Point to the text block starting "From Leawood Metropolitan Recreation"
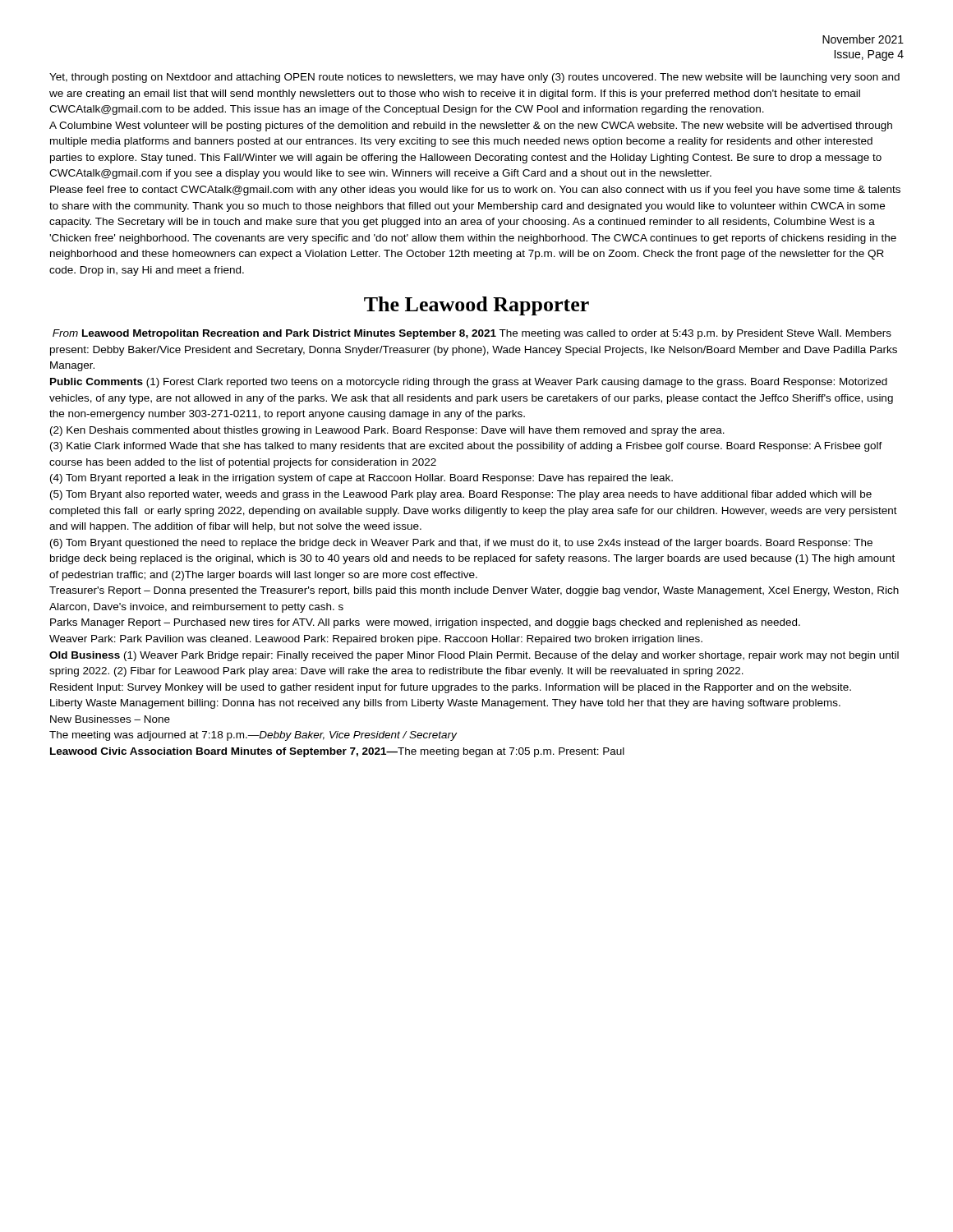 [x=474, y=542]
